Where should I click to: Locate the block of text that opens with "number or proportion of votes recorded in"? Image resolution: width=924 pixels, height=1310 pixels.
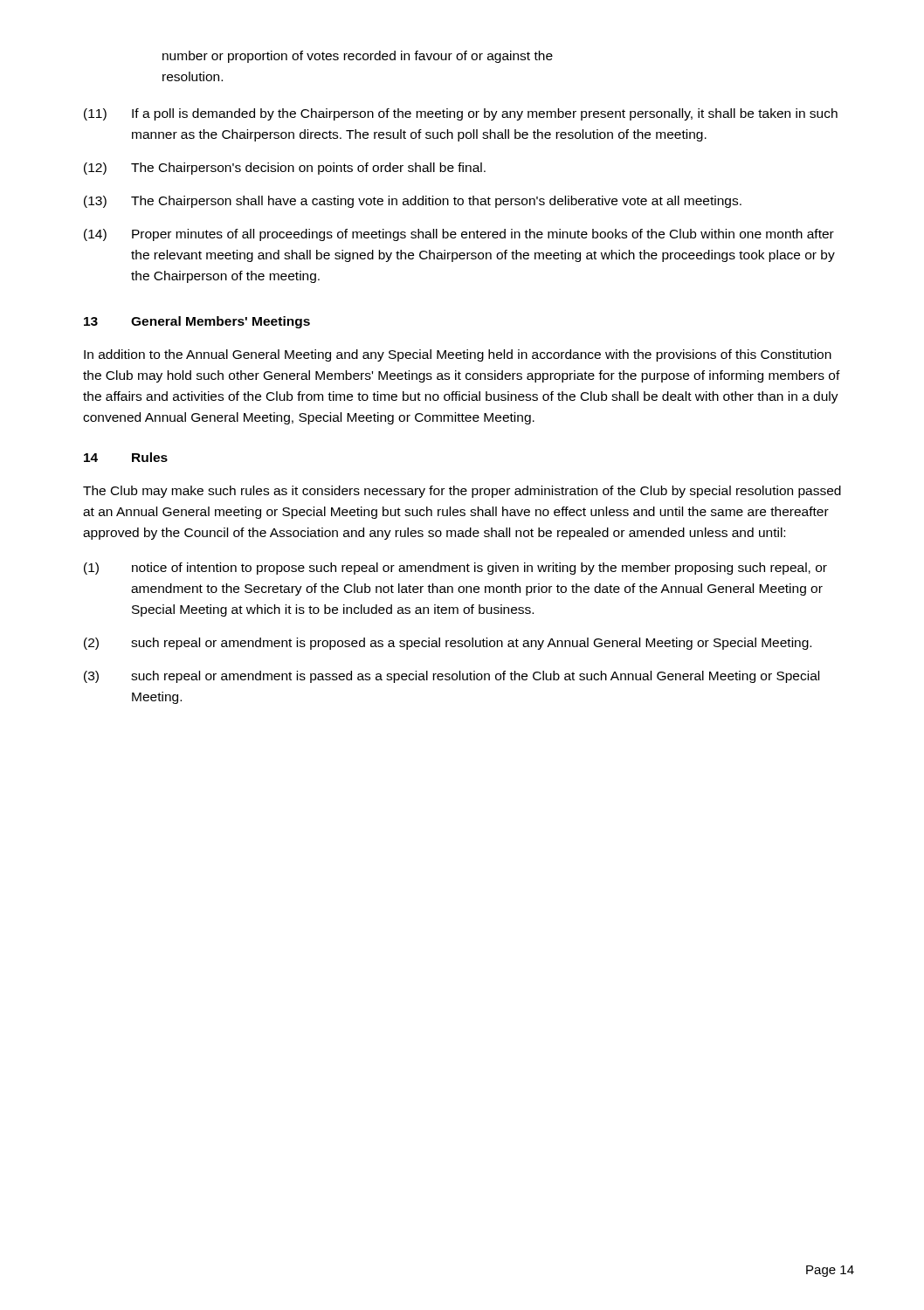(357, 66)
